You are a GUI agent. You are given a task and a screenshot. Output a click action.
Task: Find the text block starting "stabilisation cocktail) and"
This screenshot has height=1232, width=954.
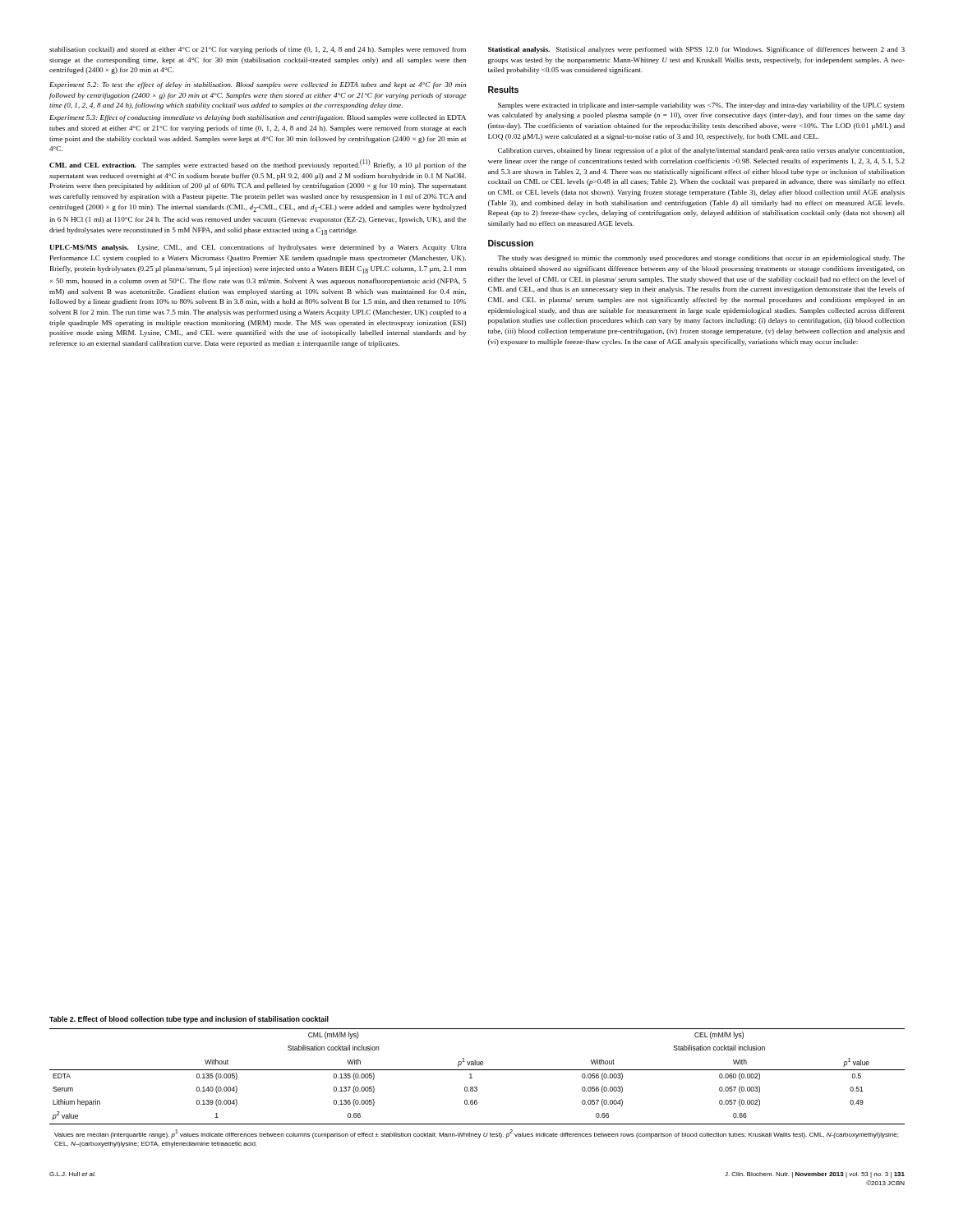258,197
